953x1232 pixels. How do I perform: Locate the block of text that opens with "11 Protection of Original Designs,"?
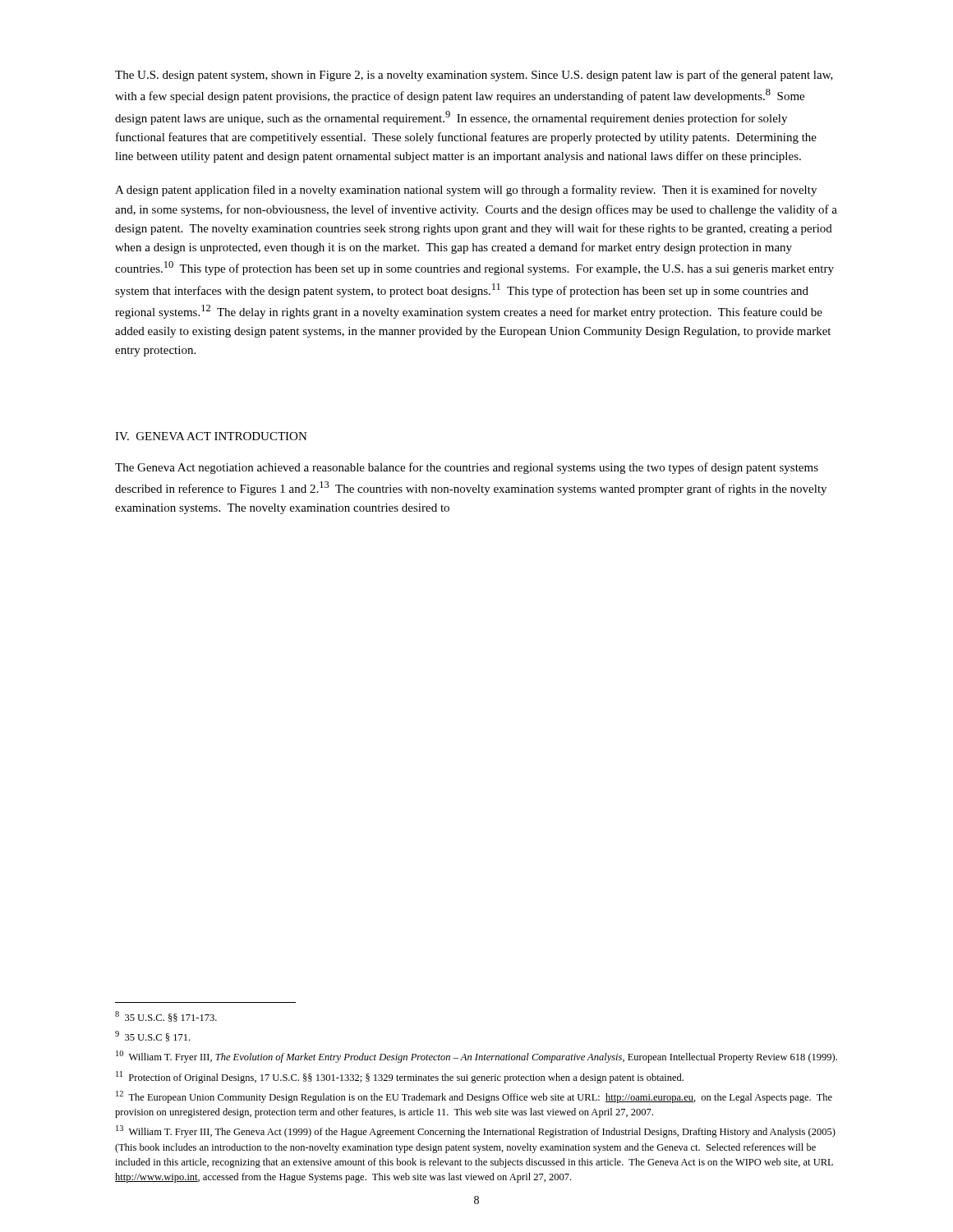400,1076
